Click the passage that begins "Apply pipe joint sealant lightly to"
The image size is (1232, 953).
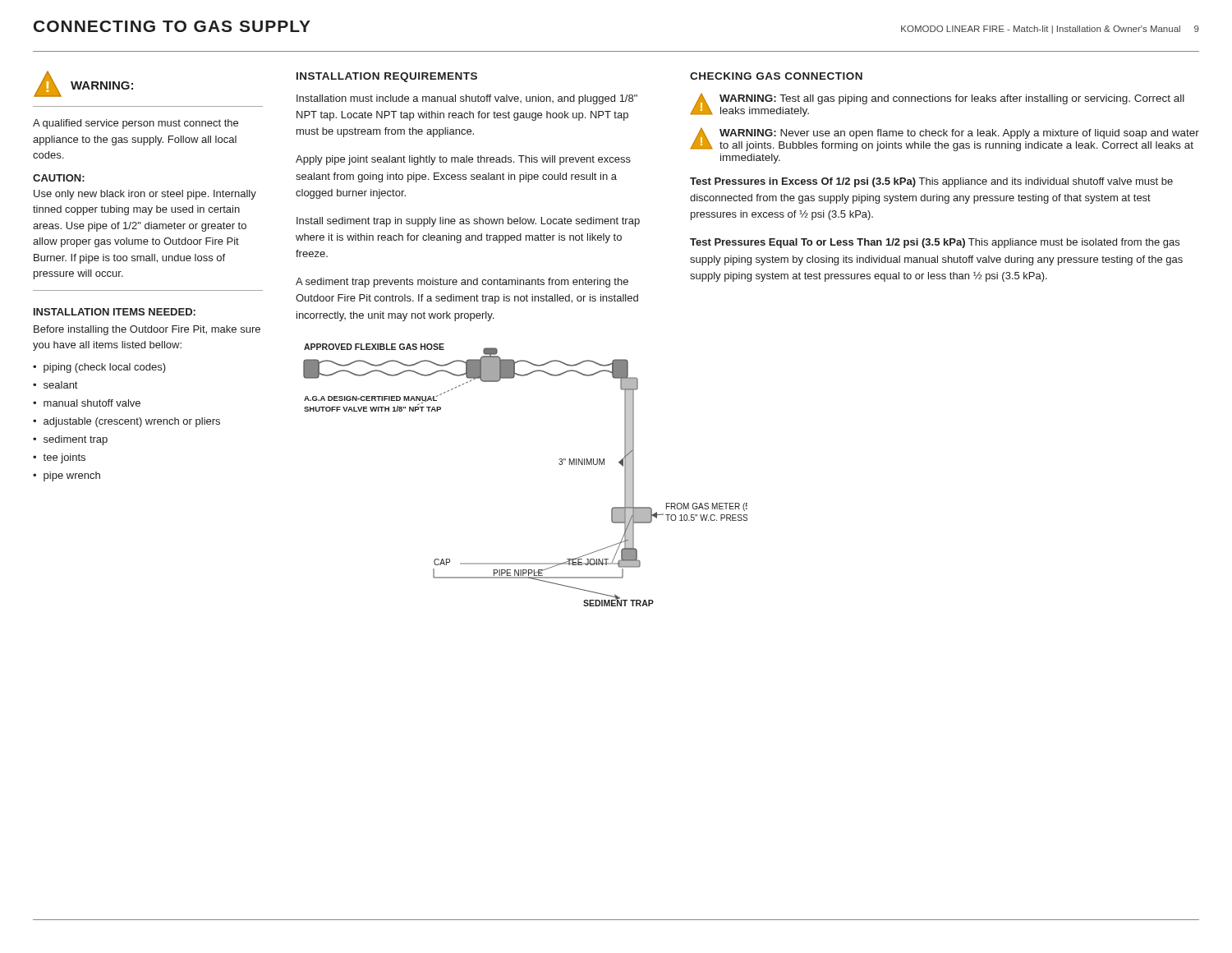pyautogui.click(x=463, y=176)
